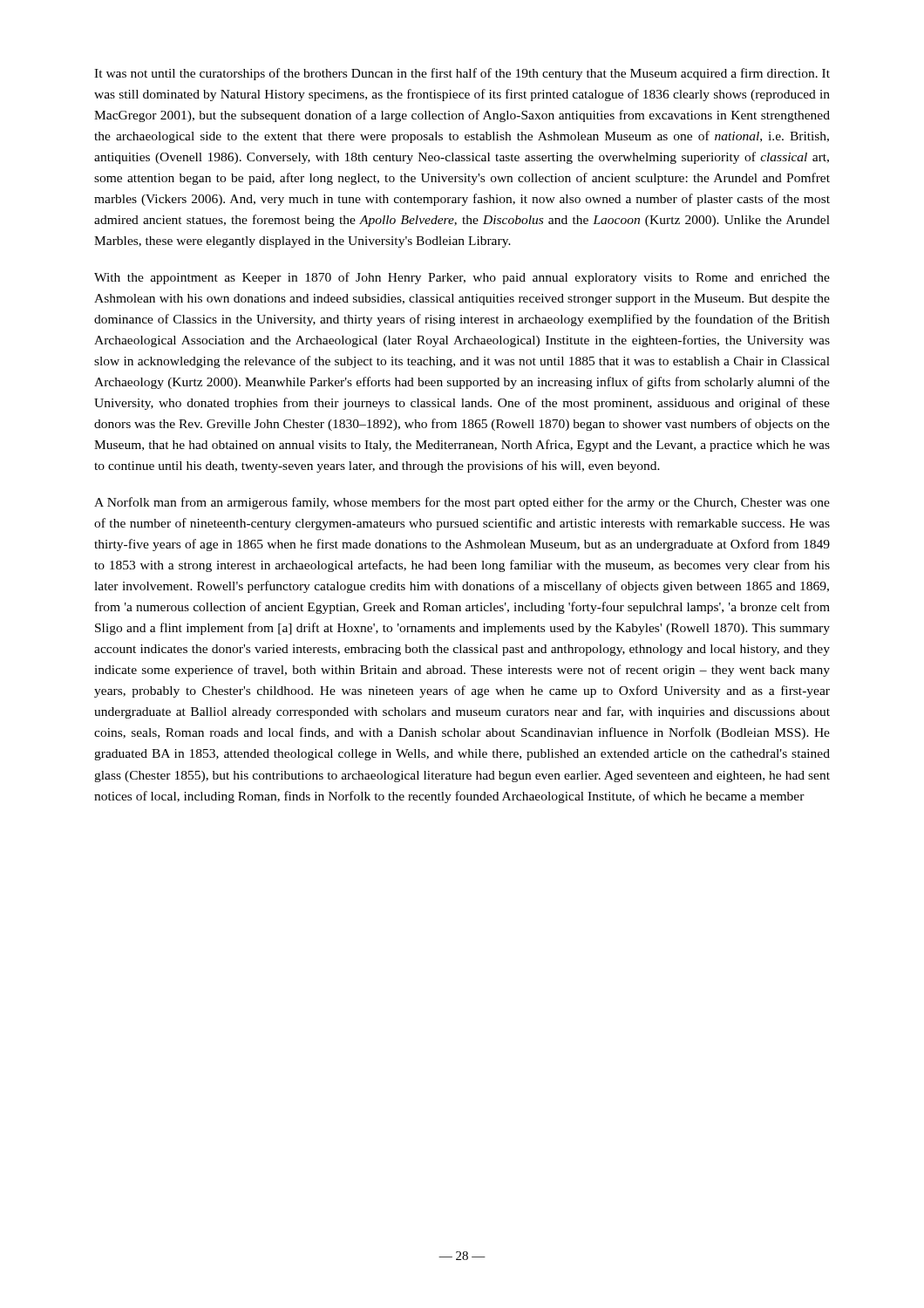Image resolution: width=924 pixels, height=1308 pixels.
Task: Find the block on this page that starts "With the appointment as Keeper in 1870 of"
Action: point(462,371)
